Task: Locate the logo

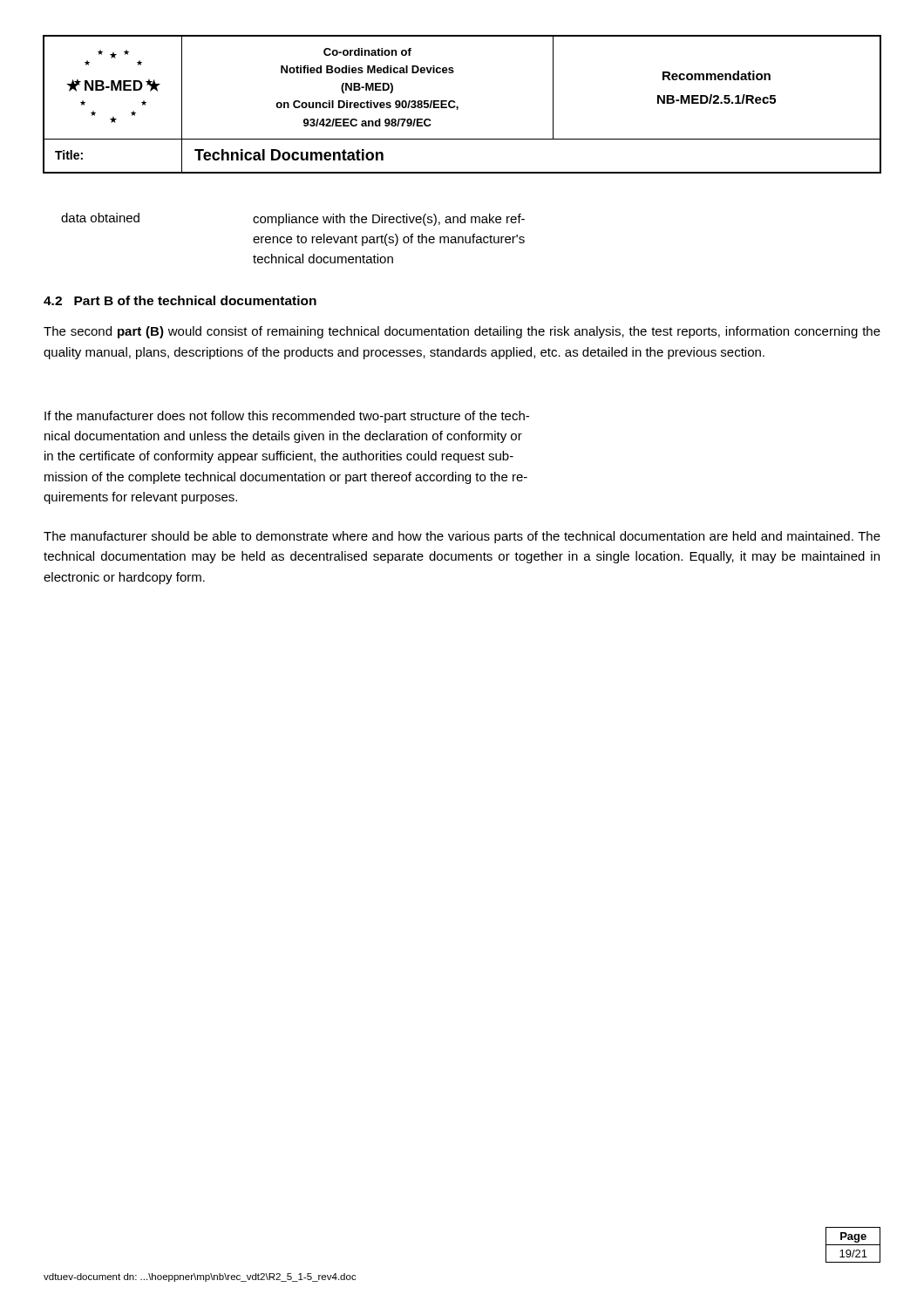Action: (113, 88)
